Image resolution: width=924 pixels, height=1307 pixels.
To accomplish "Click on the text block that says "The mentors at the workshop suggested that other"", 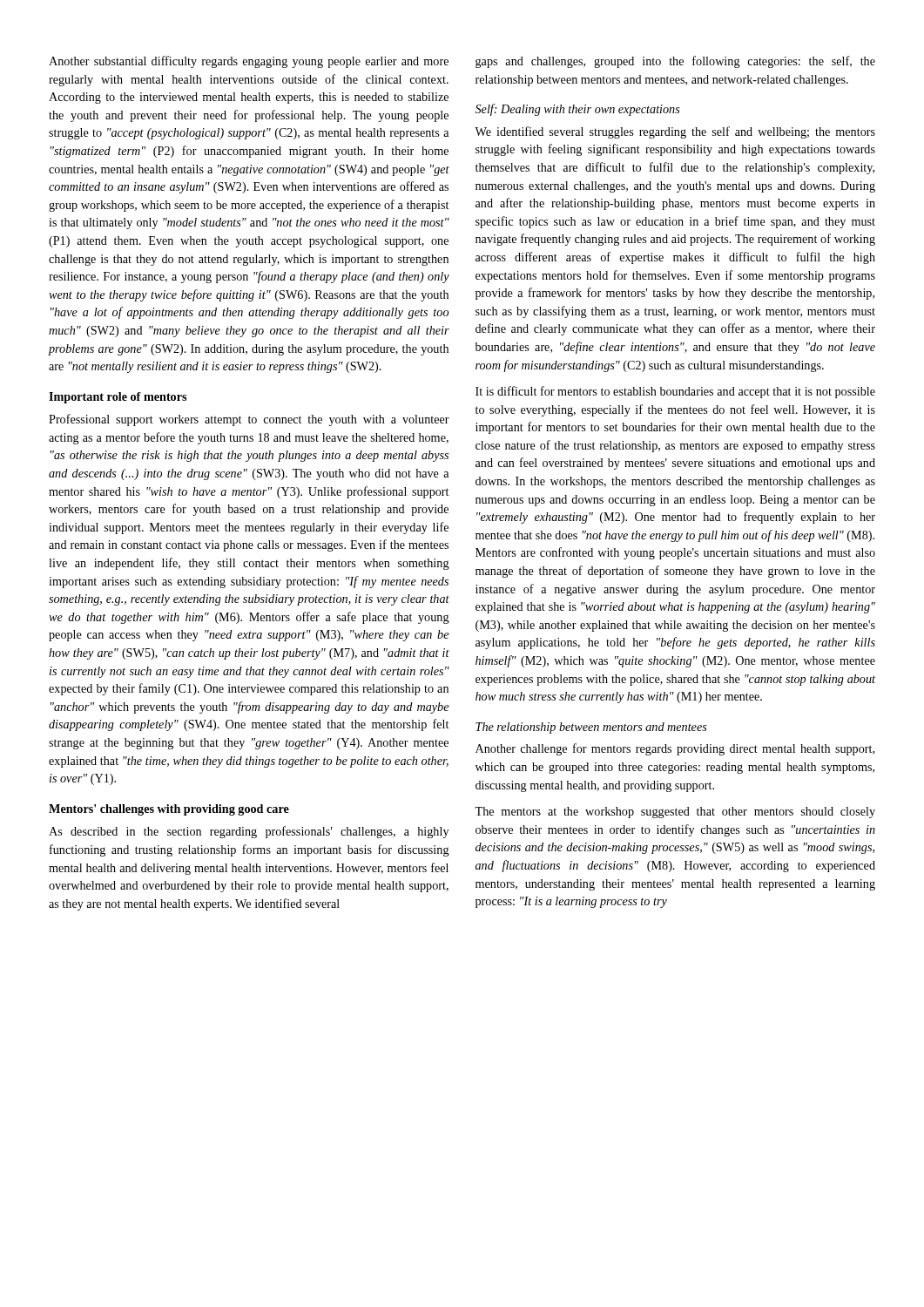I will [x=675, y=856].
